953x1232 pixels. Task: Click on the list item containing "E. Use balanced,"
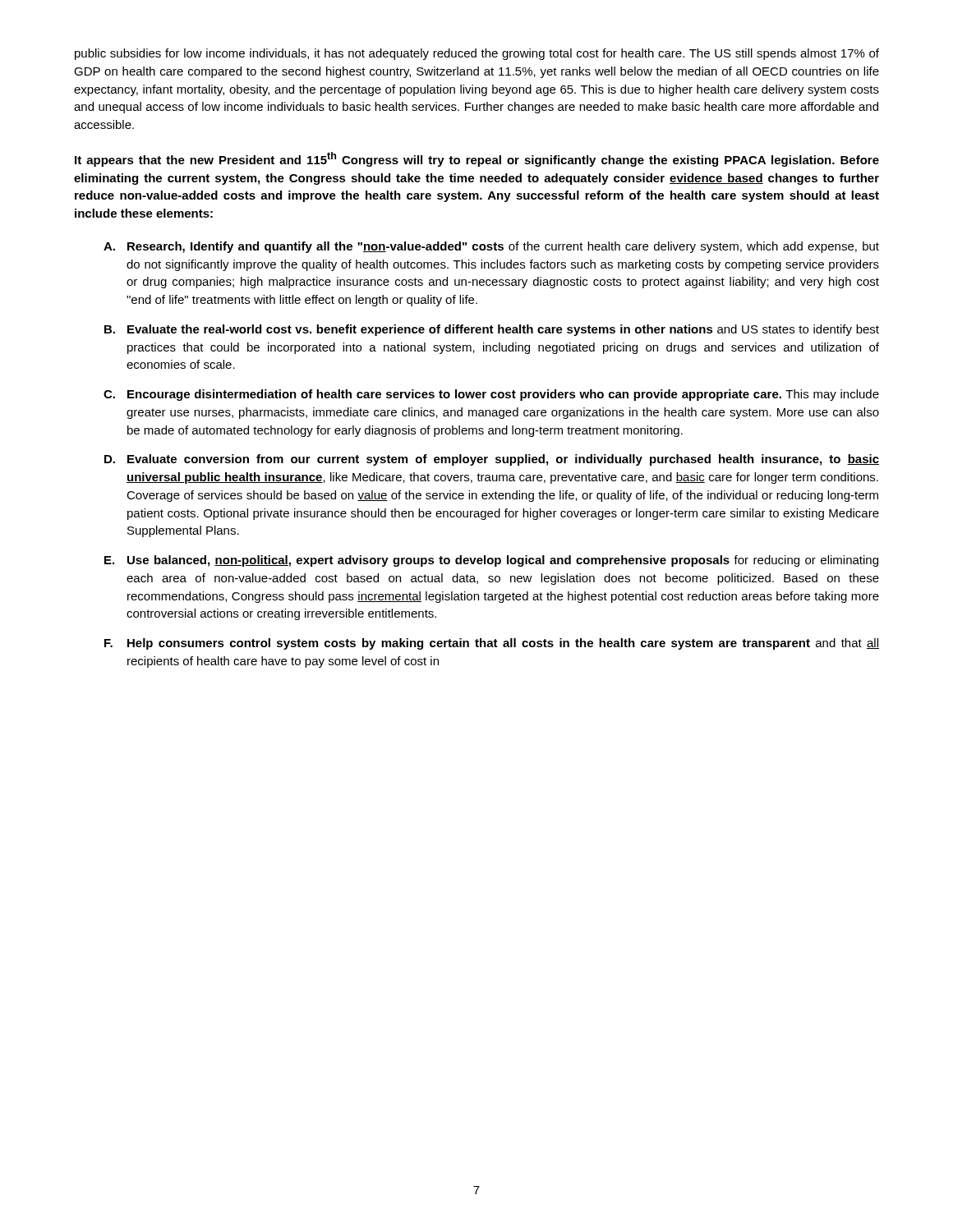coord(491,587)
